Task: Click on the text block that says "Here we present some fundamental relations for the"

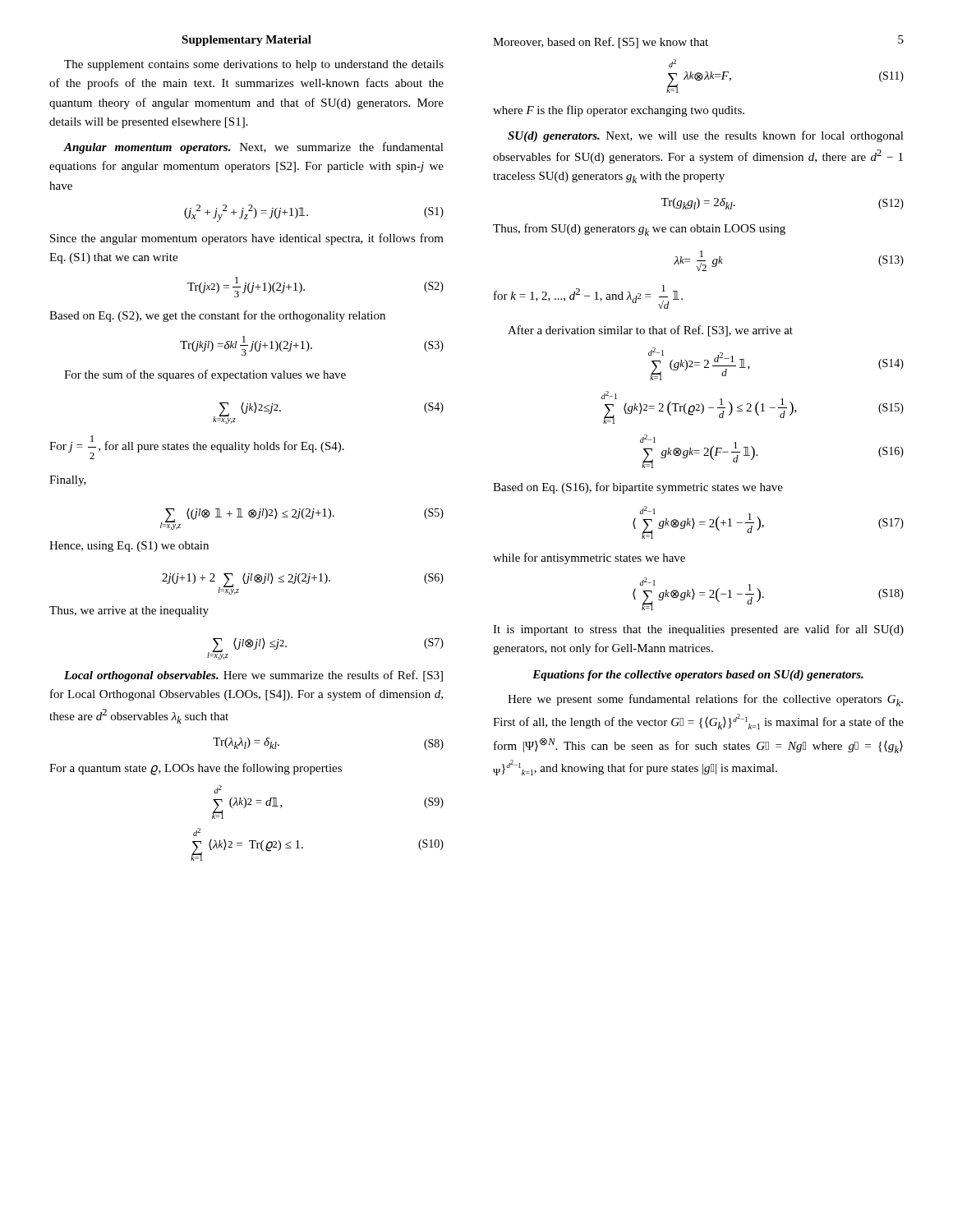Action: (698, 735)
